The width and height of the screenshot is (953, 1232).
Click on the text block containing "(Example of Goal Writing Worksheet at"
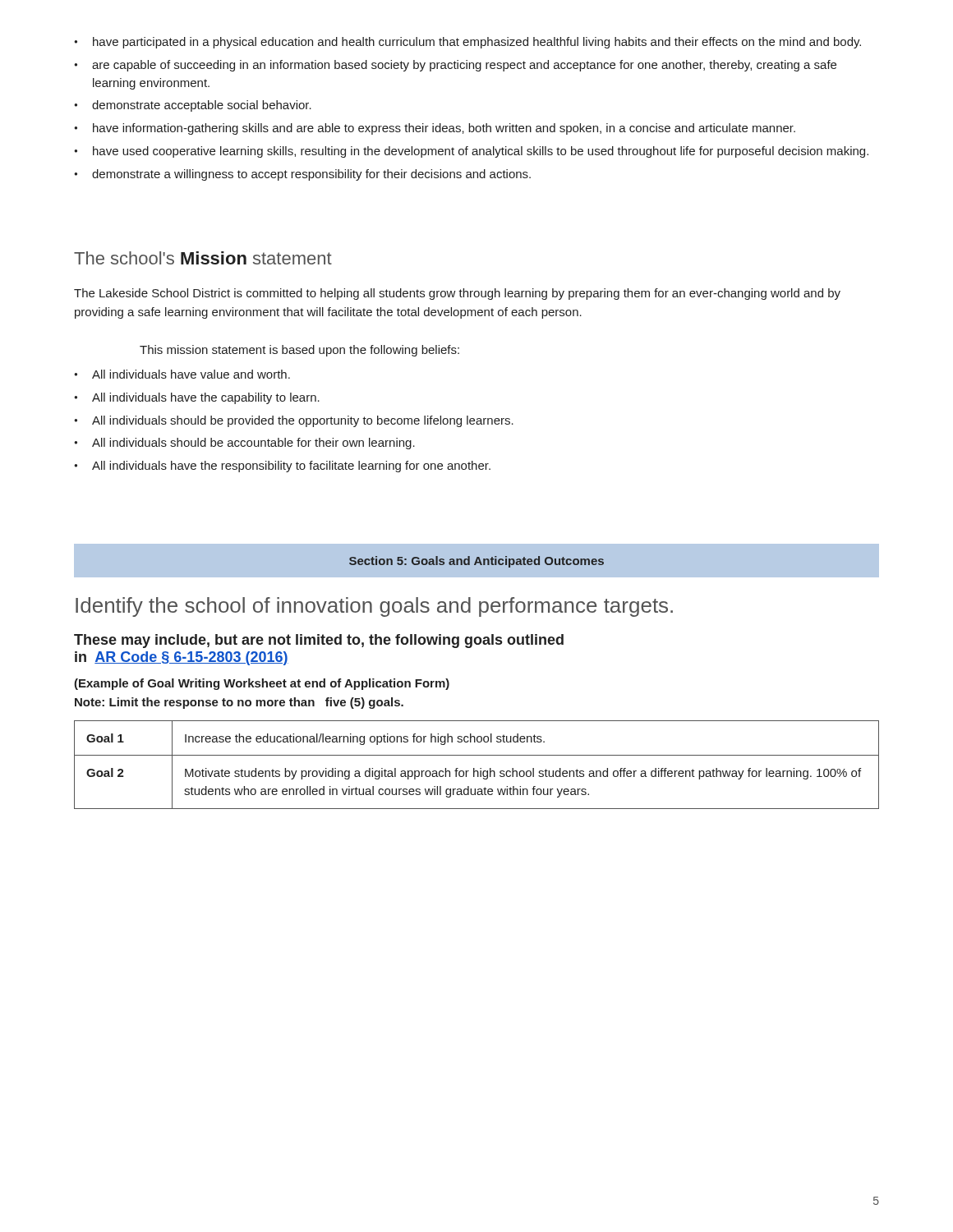click(262, 683)
